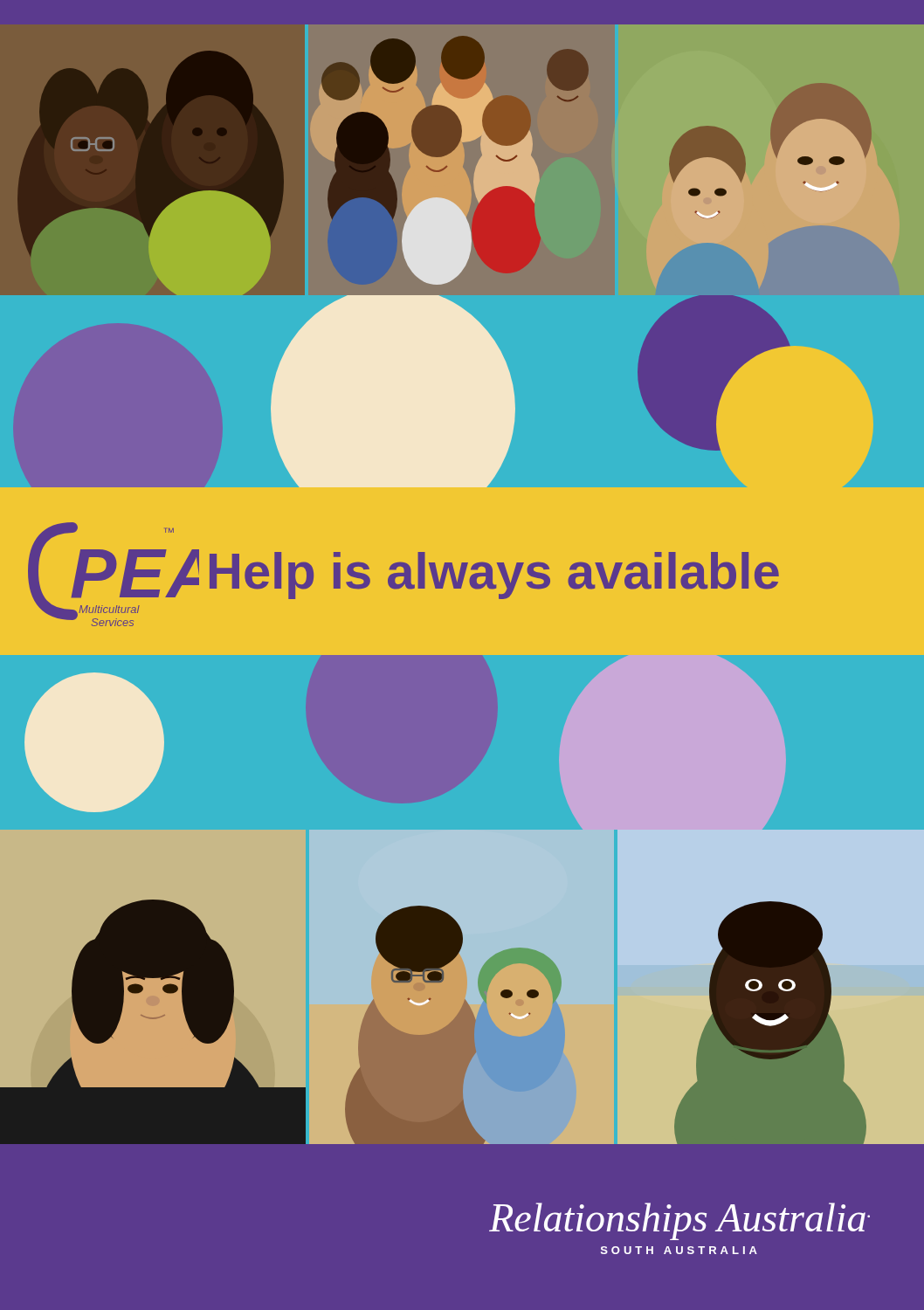Find the passage starting "PEACE ™ Multicultural Services Help is"

(402, 571)
